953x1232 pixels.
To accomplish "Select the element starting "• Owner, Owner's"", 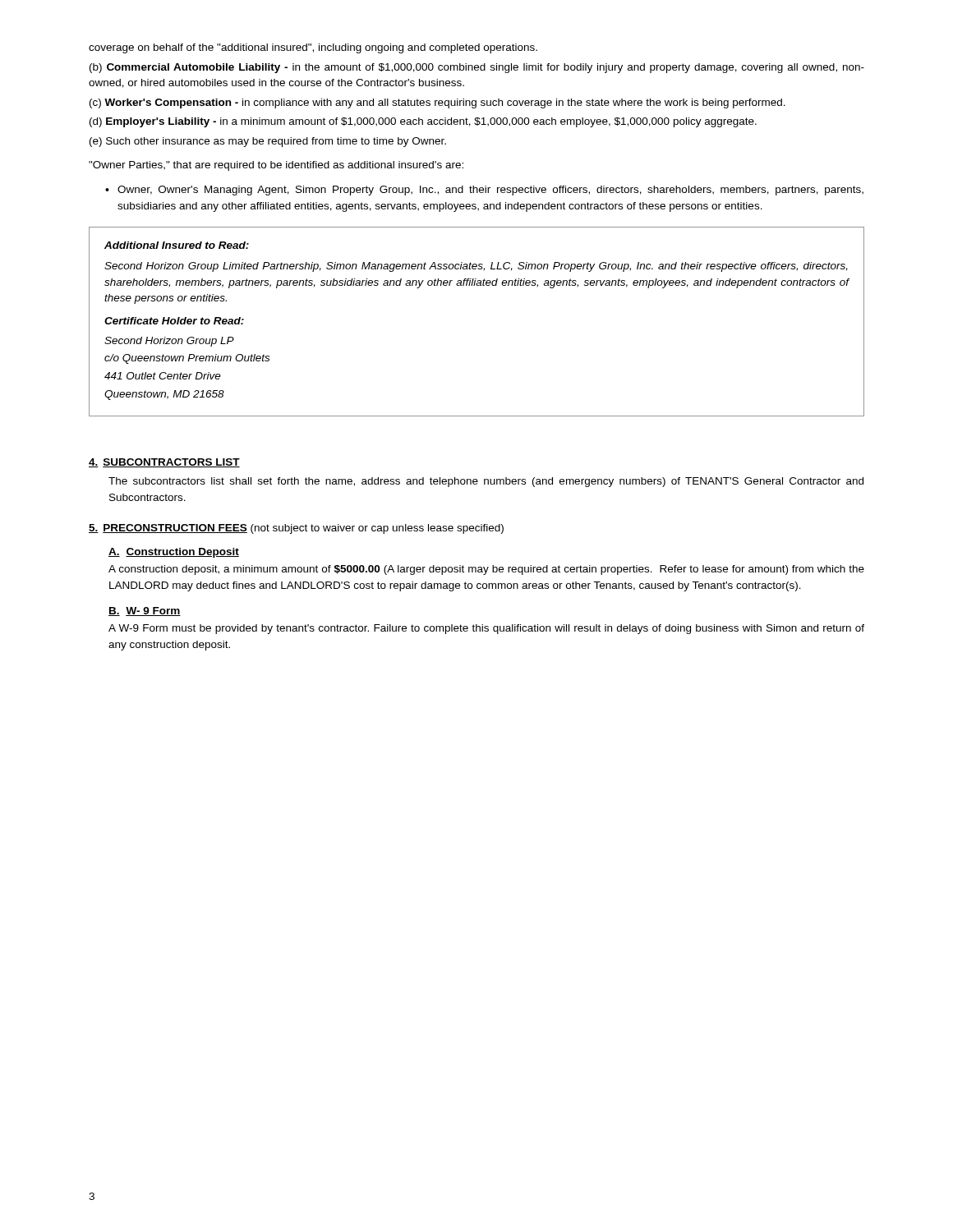I will [x=485, y=198].
